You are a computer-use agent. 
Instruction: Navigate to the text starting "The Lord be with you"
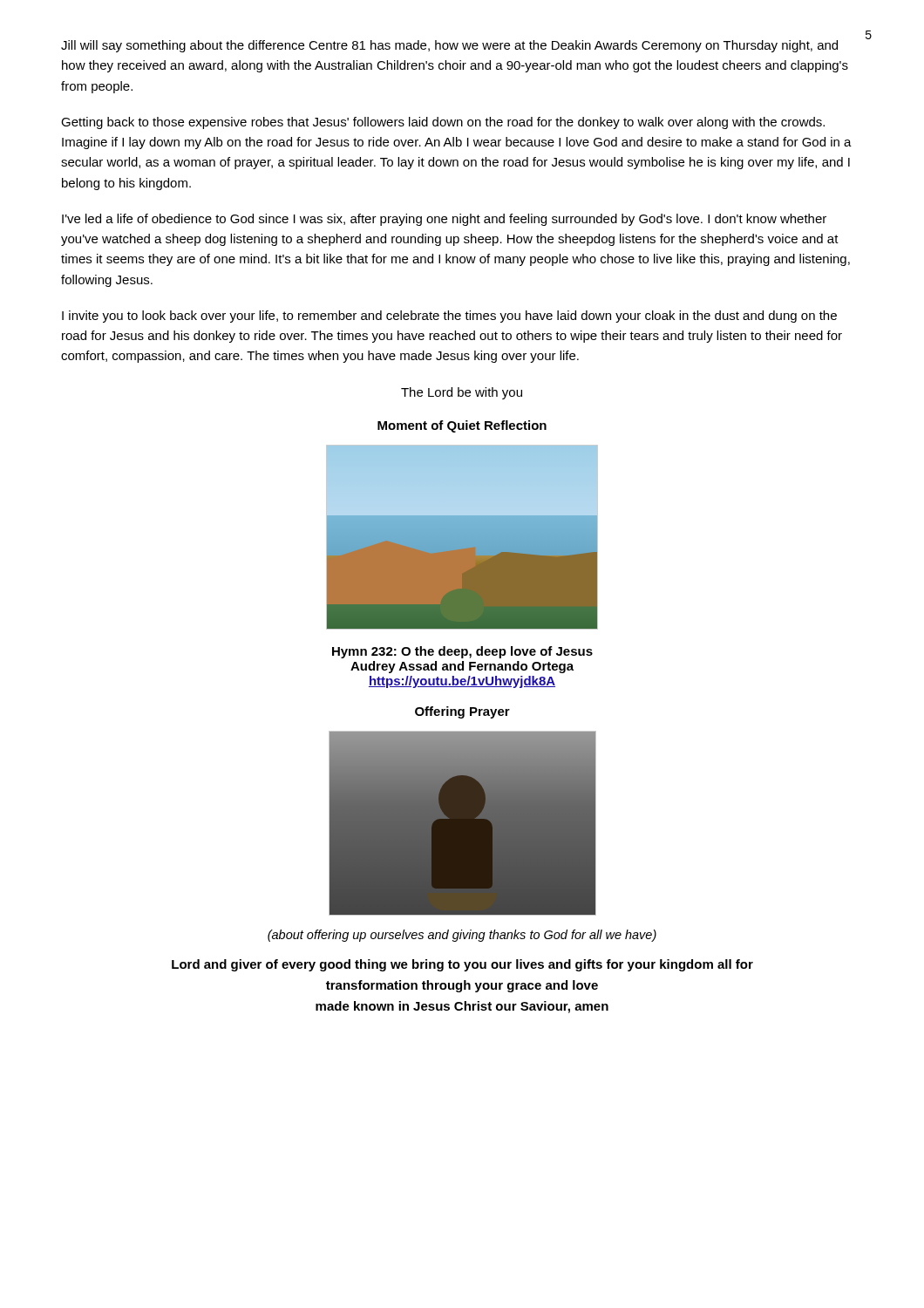462,392
